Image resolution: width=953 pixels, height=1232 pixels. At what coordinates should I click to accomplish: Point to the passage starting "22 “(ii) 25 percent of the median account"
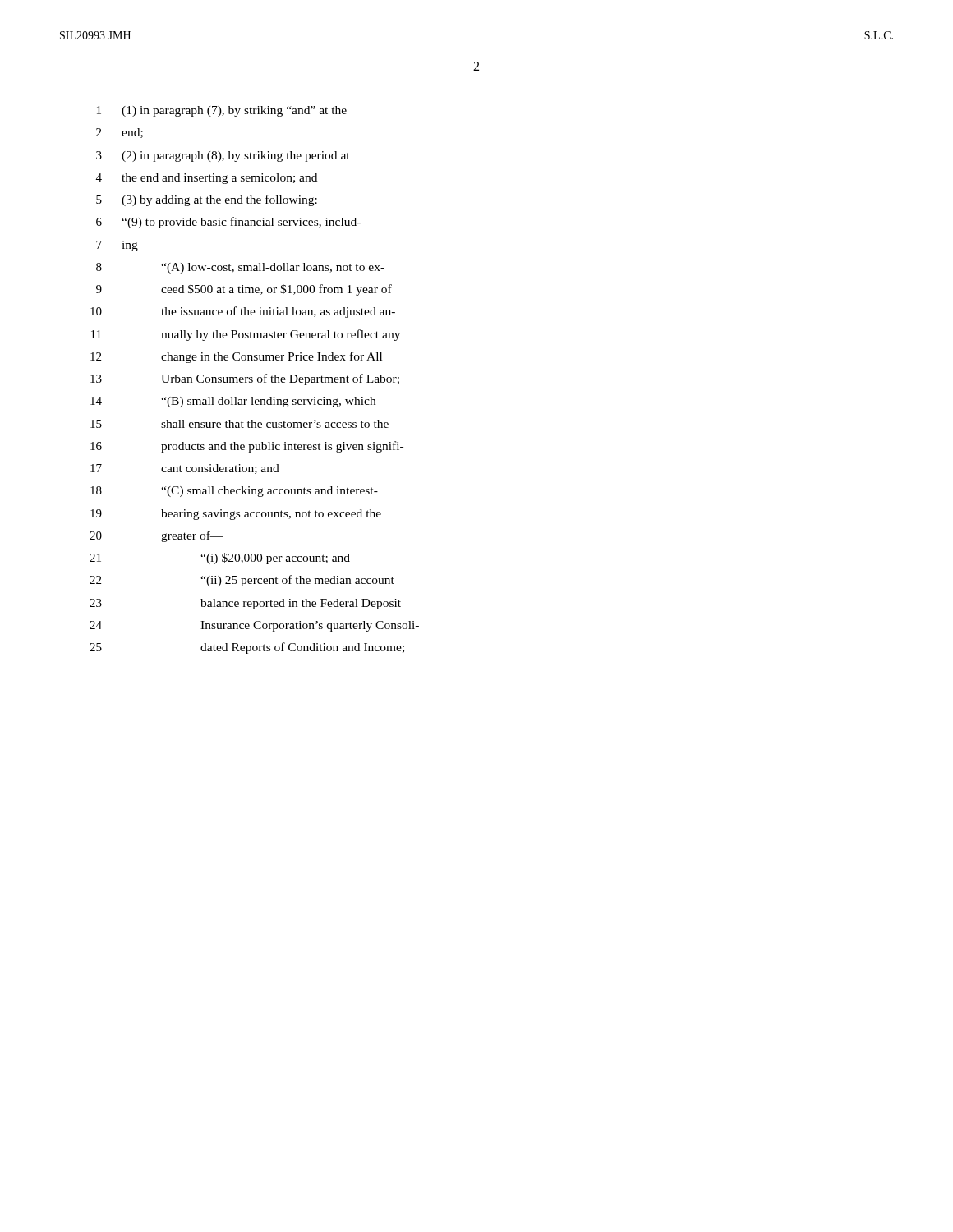[x=242, y=581]
